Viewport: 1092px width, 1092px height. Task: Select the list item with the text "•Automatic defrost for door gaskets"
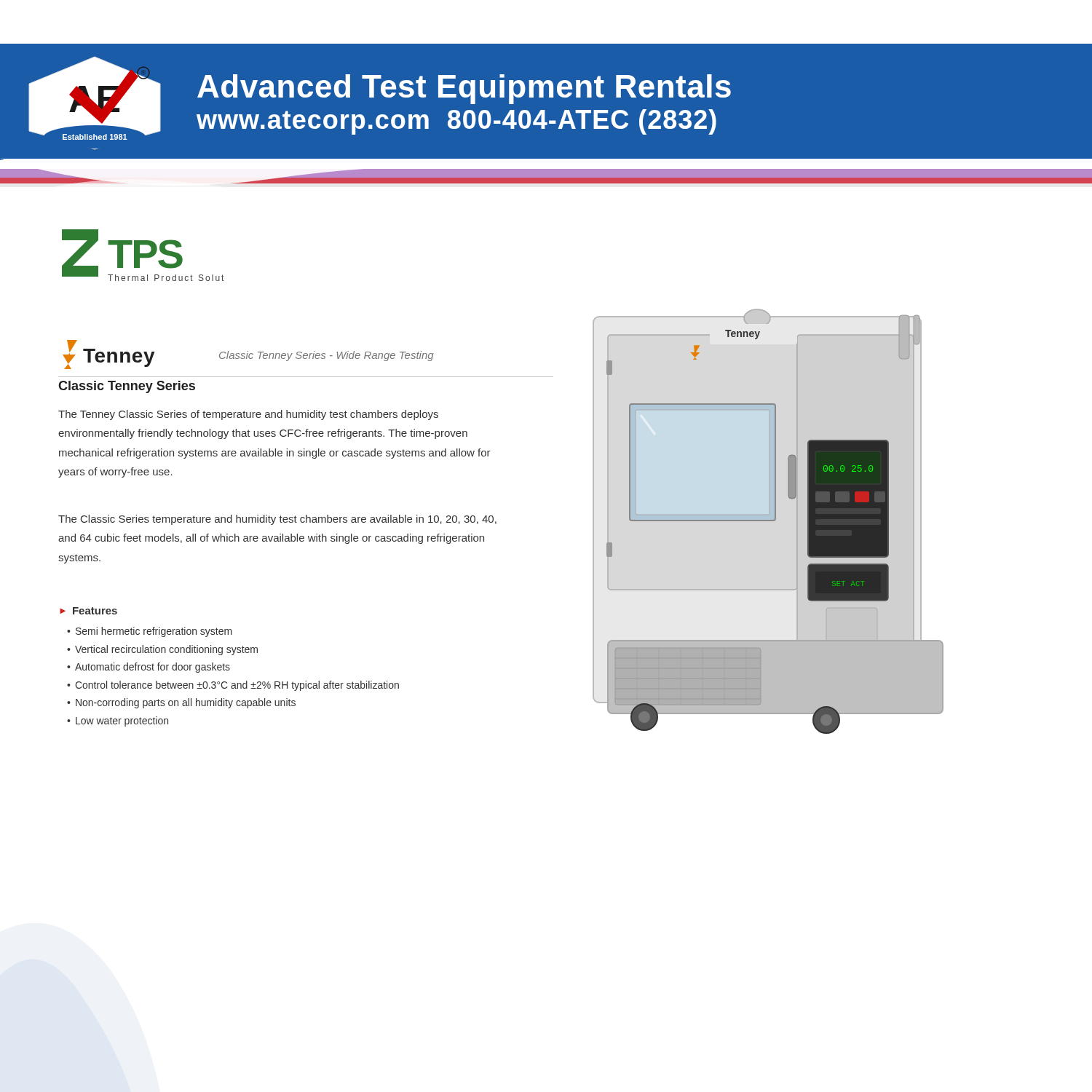click(x=149, y=667)
